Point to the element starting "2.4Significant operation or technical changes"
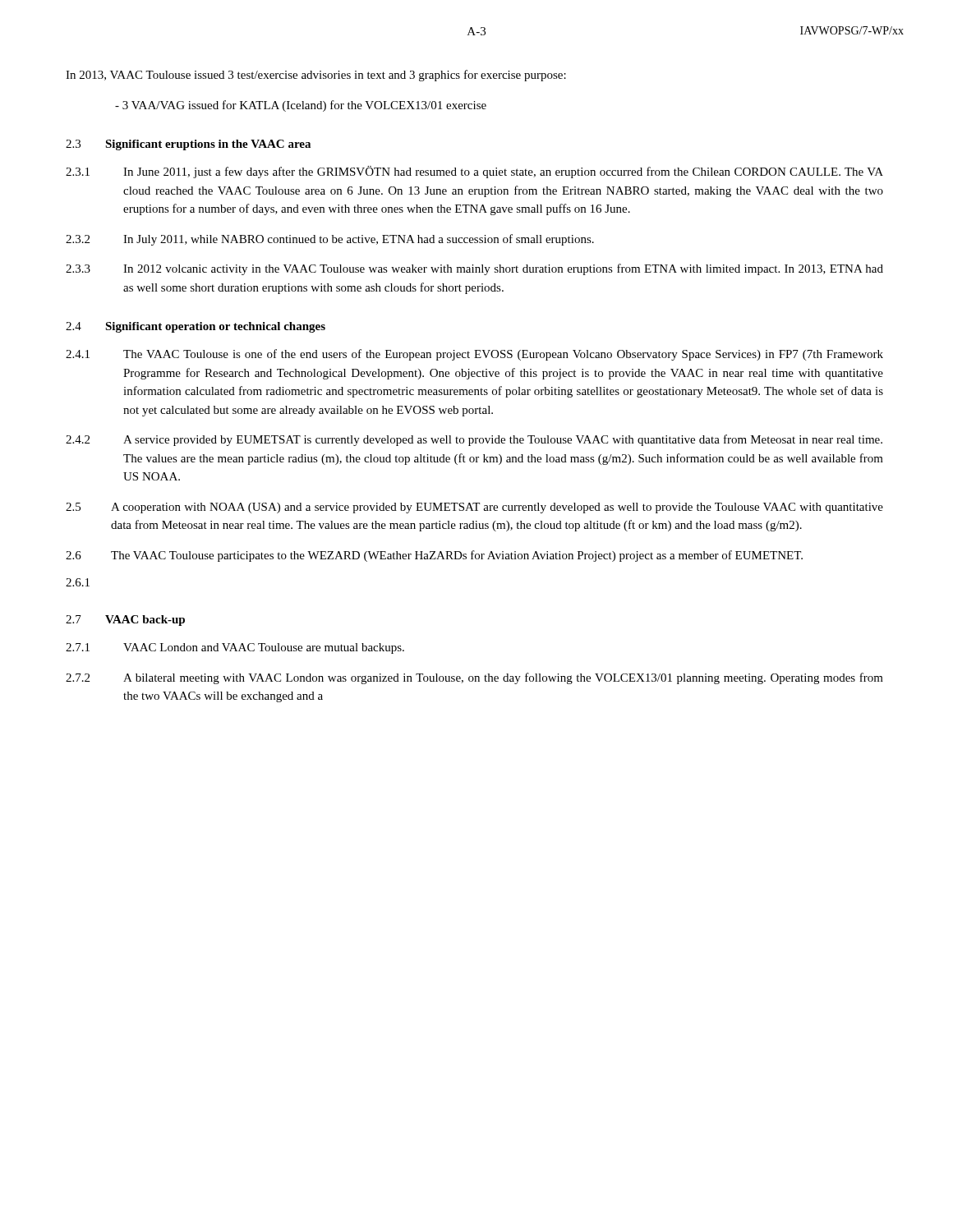Screen dimensions: 1232x953 click(x=196, y=326)
